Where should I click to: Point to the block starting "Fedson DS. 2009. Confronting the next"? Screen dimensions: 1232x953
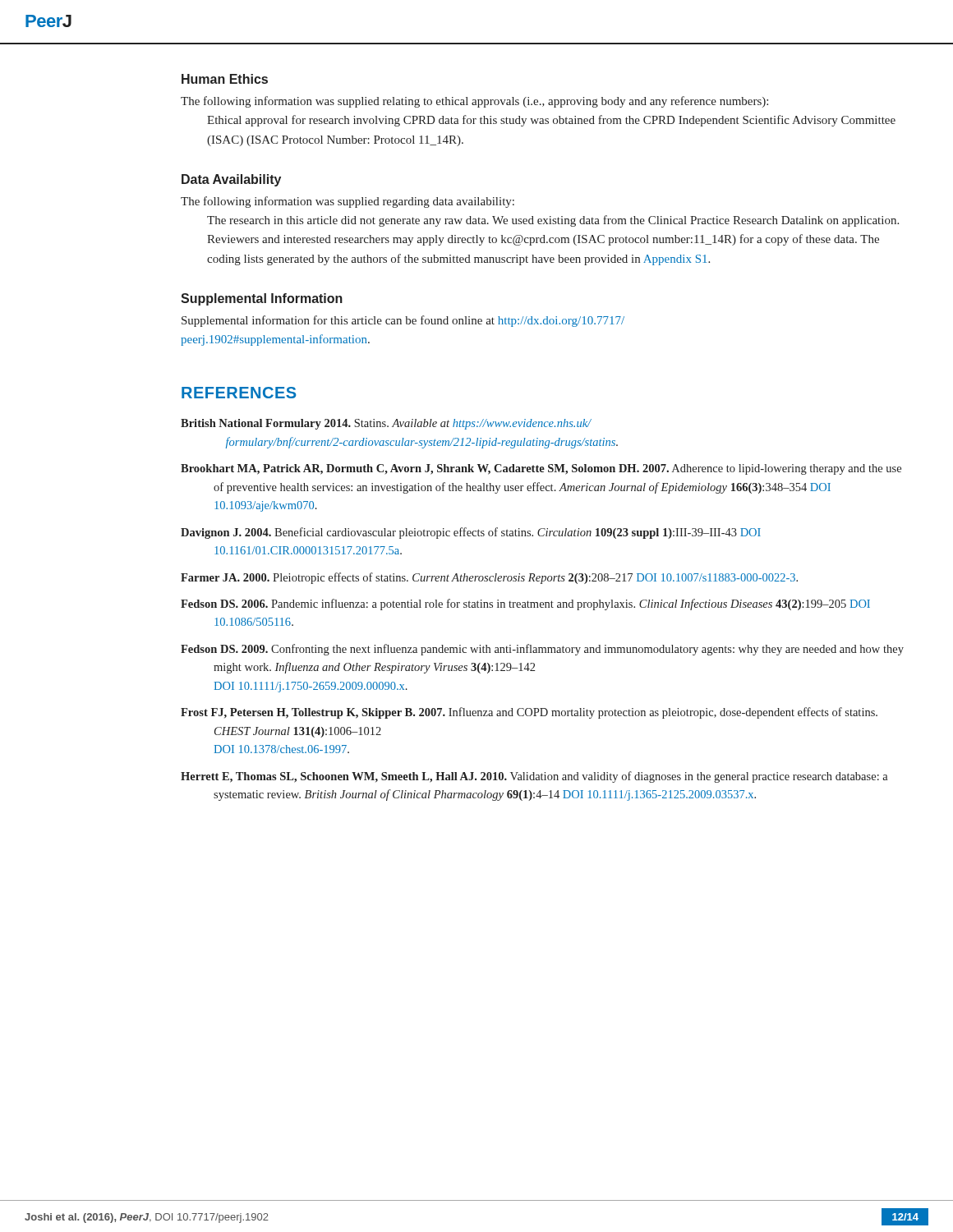542,667
